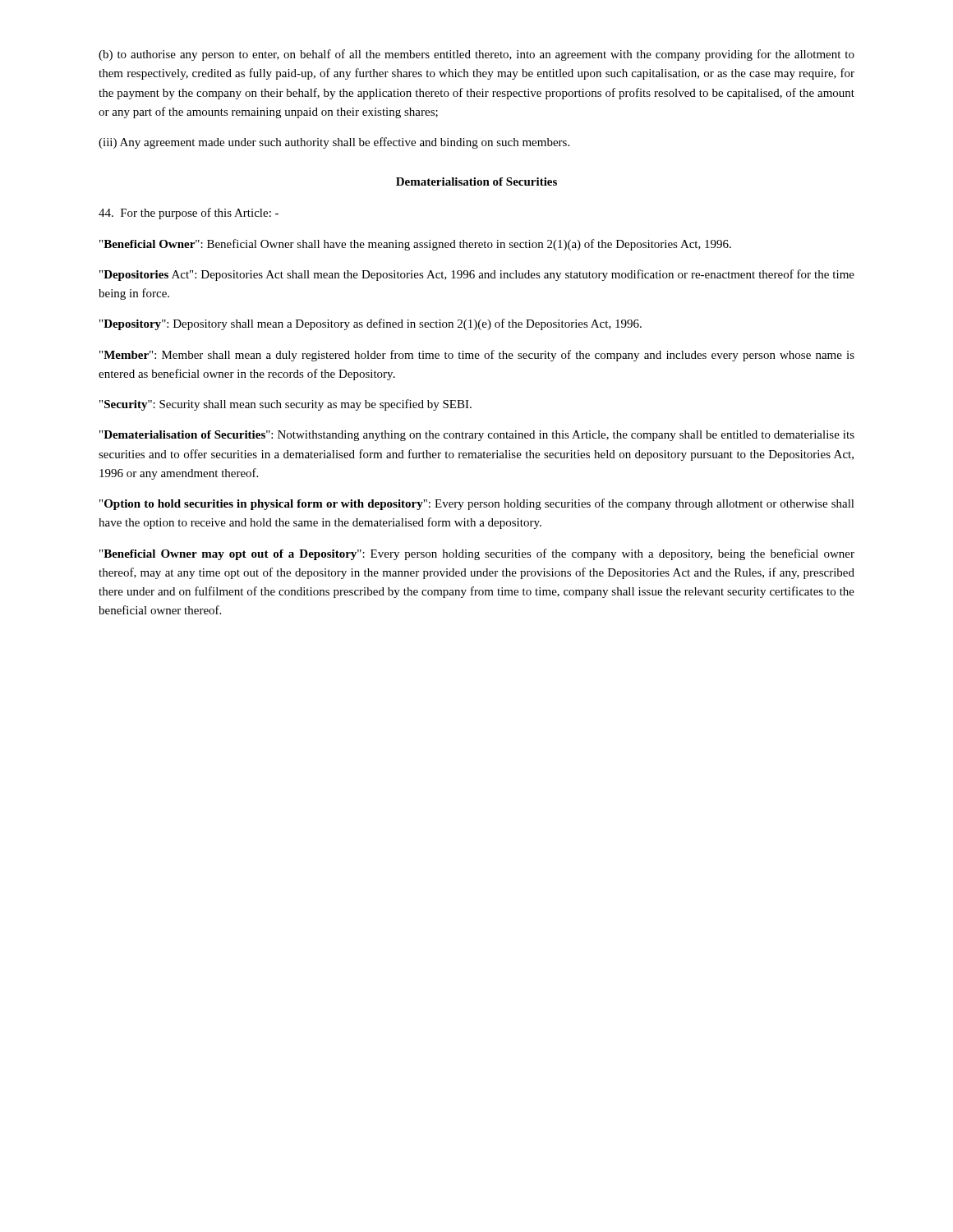The image size is (953, 1232).
Task: Locate the text block containing ""Dematerialisation of Securities": Notwithstanding"
Action: pyautogui.click(x=476, y=454)
